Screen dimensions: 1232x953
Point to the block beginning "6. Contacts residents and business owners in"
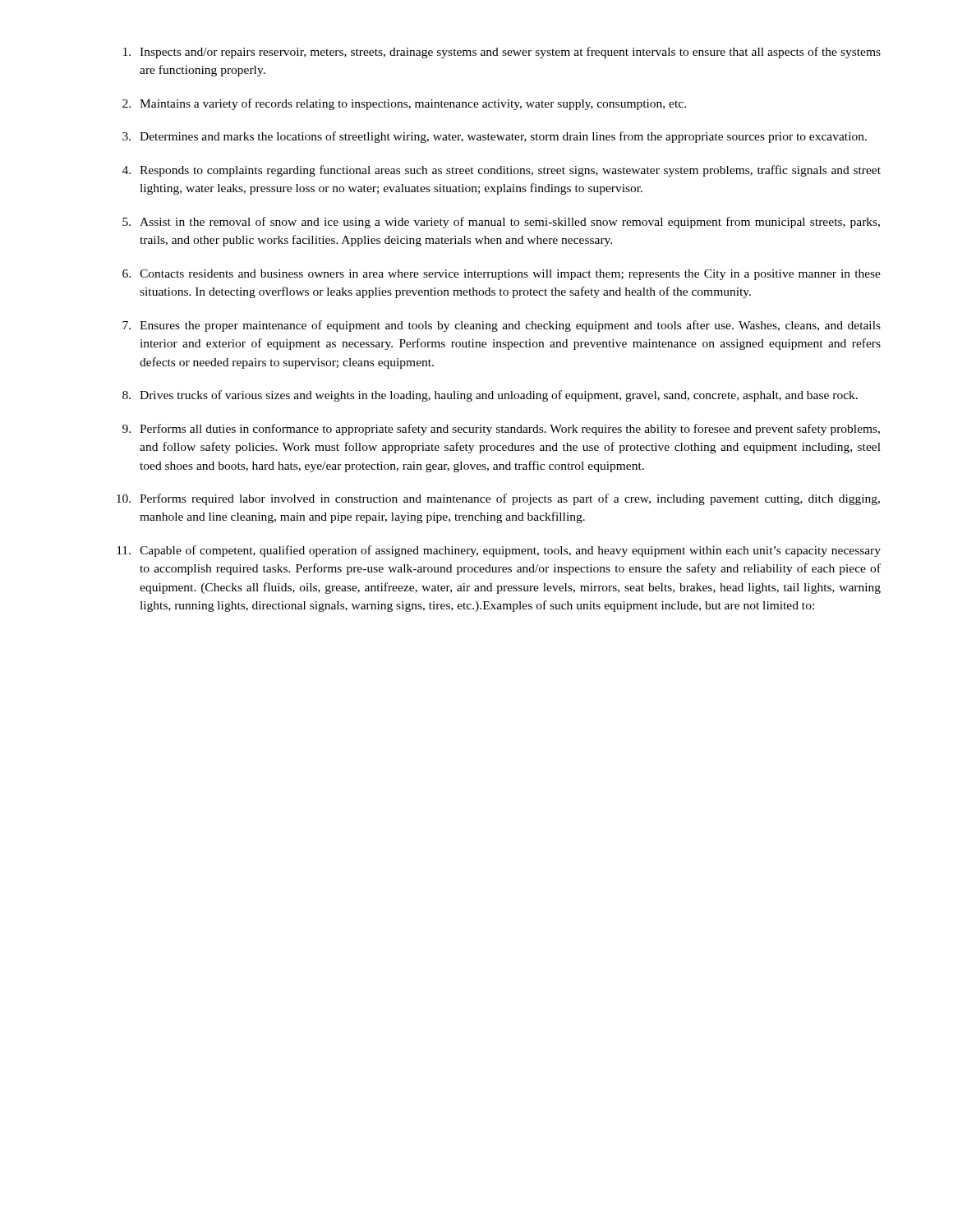click(x=489, y=283)
